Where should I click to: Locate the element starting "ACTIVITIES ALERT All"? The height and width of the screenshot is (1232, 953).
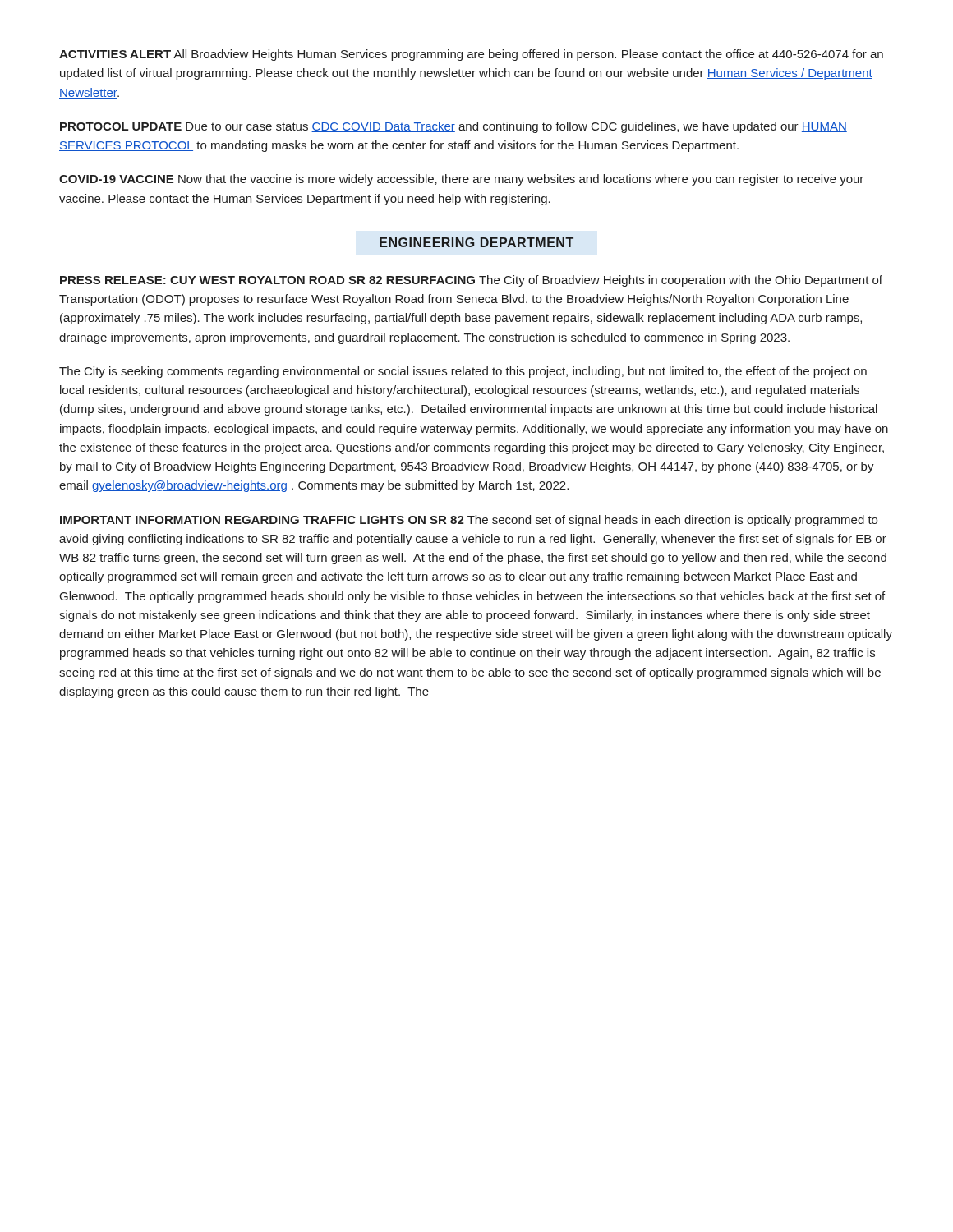471,73
